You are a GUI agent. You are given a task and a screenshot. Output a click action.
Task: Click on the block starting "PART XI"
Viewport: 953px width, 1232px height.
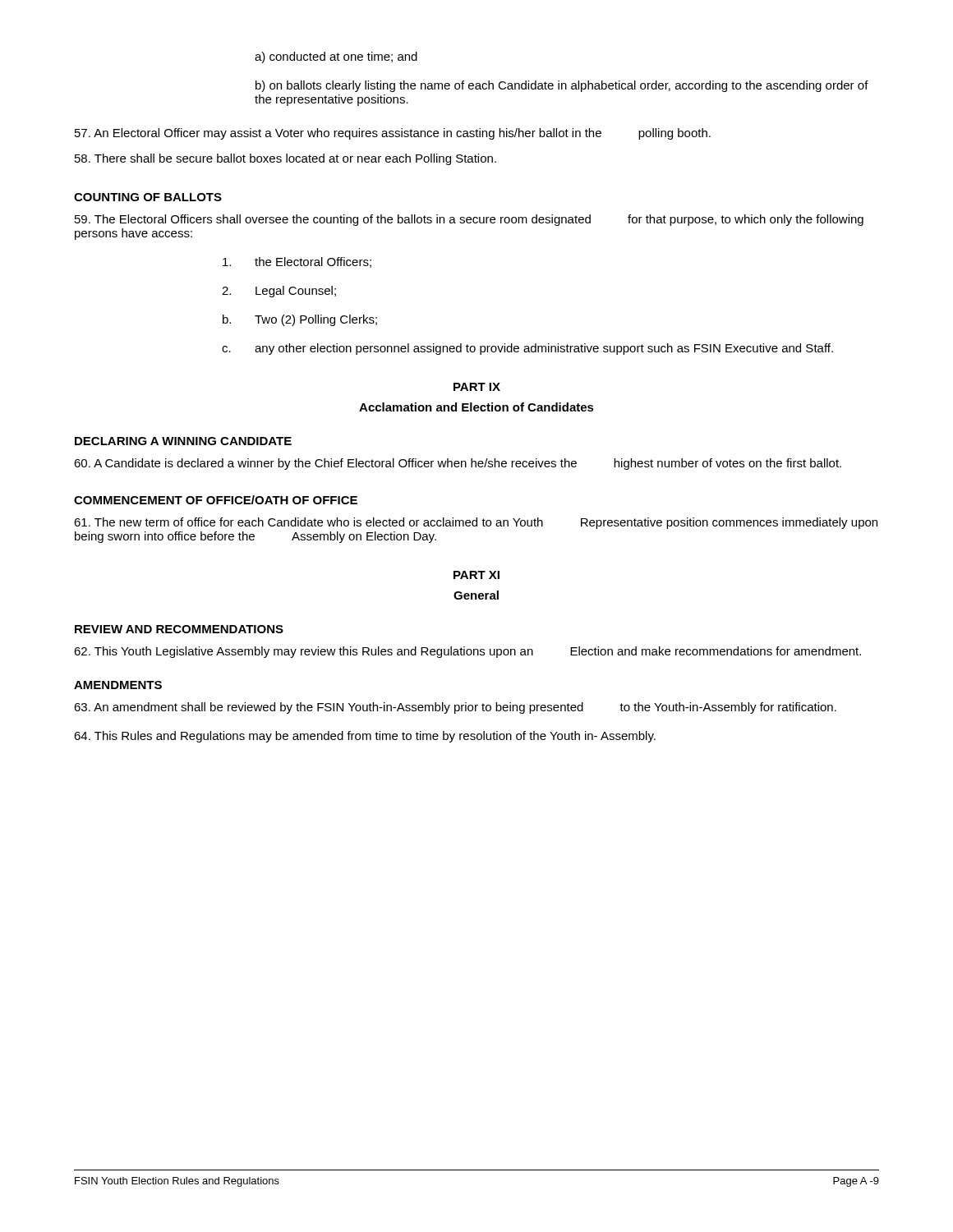click(476, 575)
